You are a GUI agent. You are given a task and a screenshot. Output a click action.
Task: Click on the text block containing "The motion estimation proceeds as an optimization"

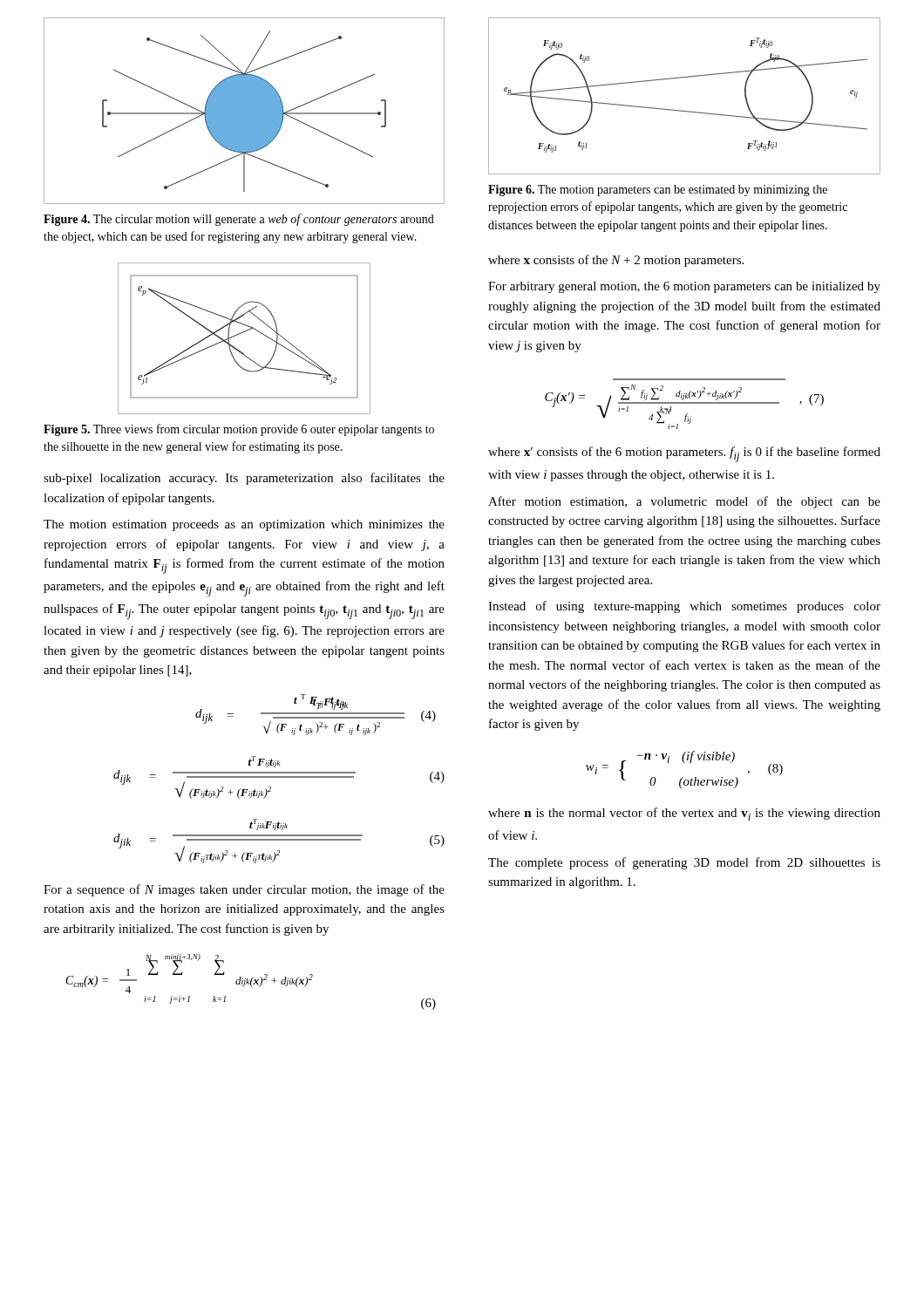tap(244, 597)
